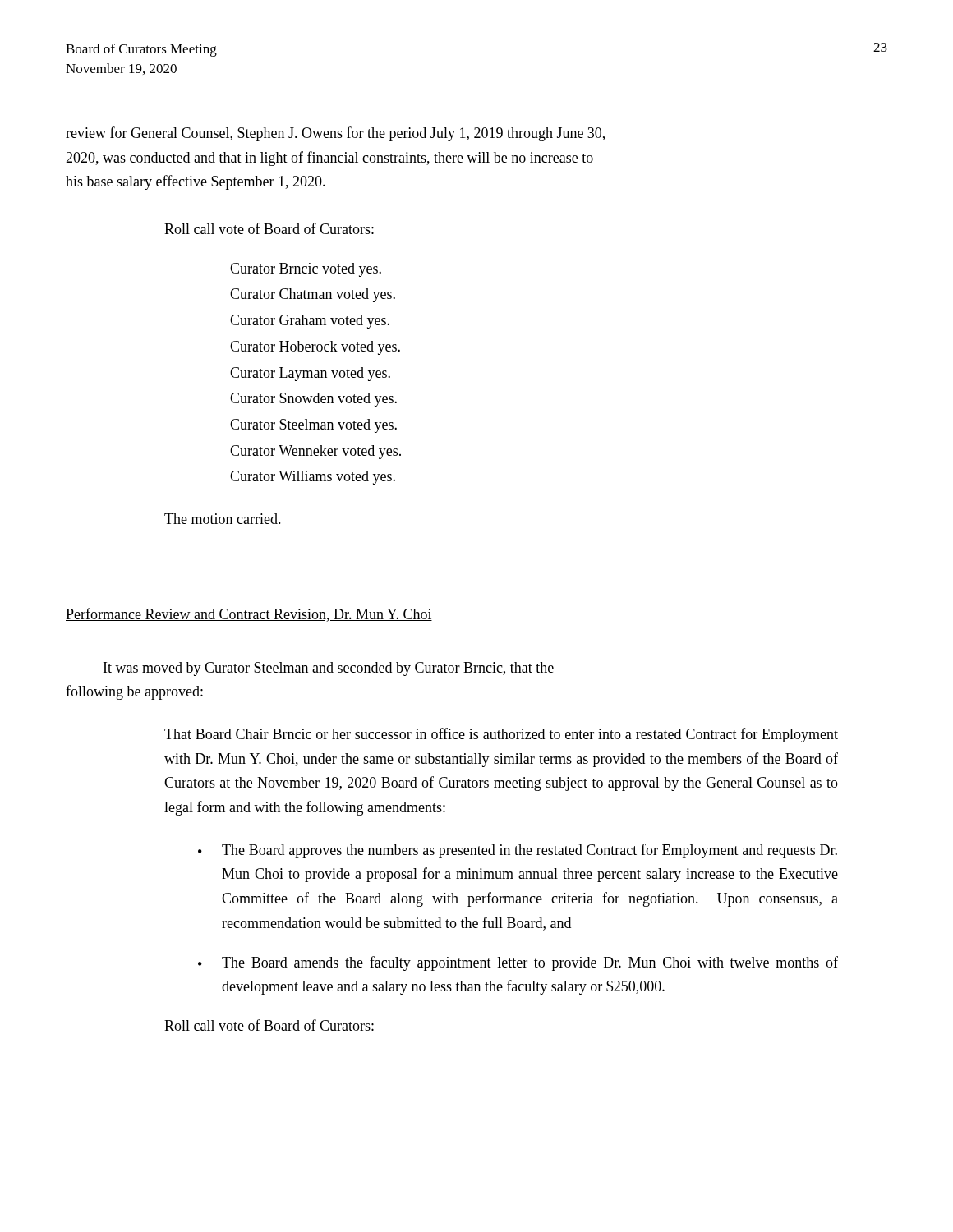Navigate to the region starting "It was moved by Curator Steelman and seconded"

pyautogui.click(x=310, y=667)
